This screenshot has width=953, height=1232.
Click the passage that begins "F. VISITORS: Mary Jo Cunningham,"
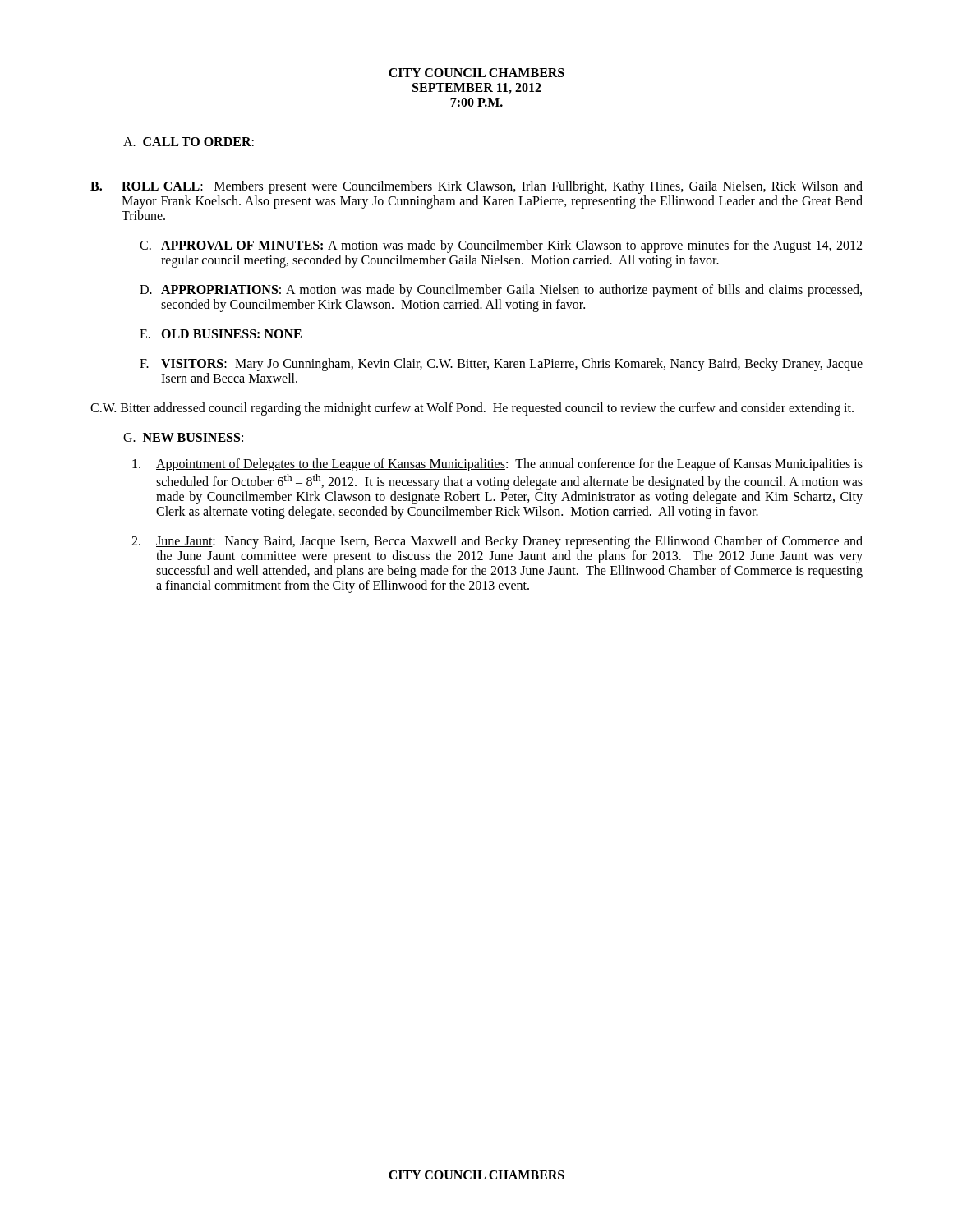(501, 371)
